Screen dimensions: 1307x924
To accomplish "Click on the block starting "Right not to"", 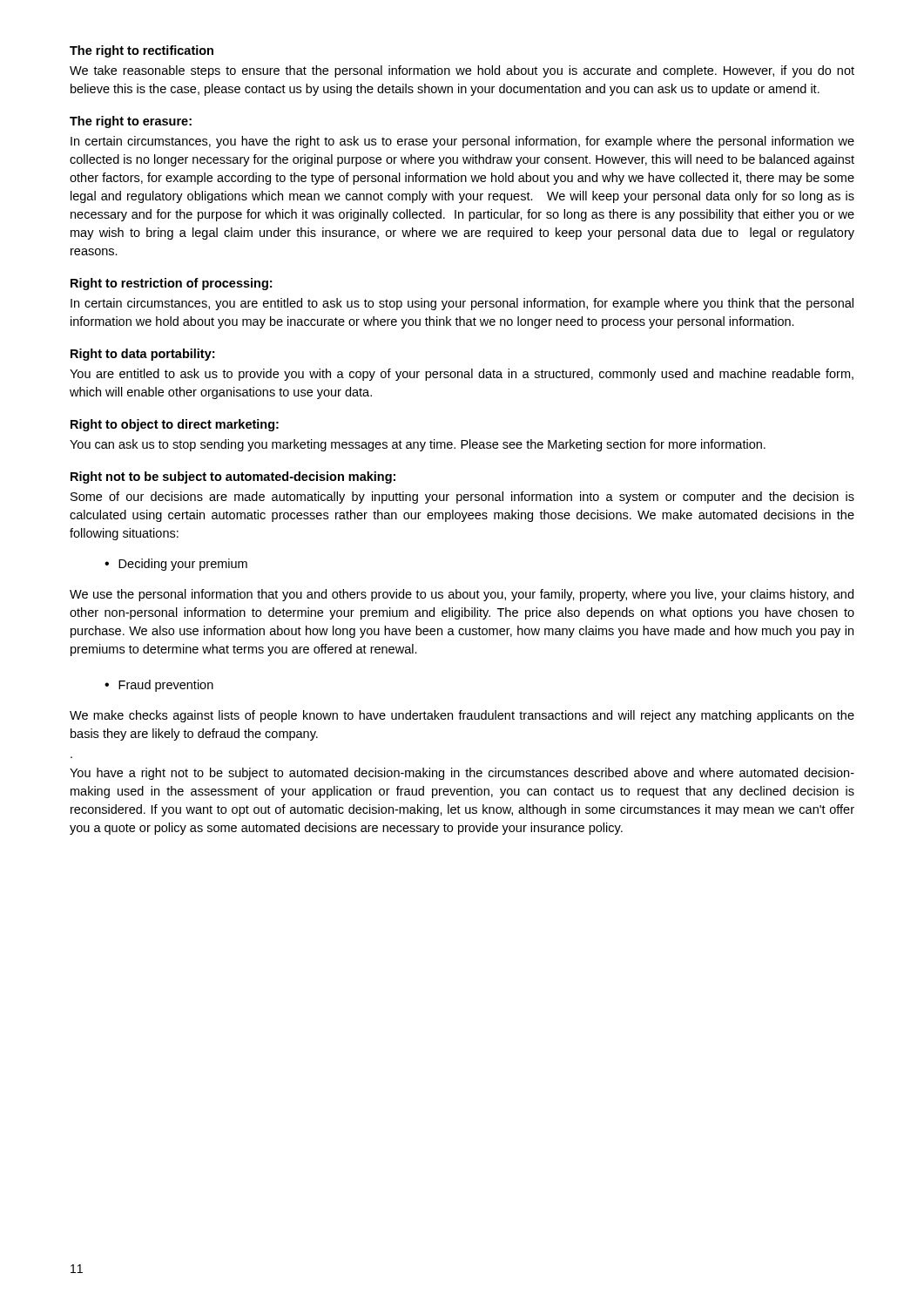I will [x=233, y=477].
